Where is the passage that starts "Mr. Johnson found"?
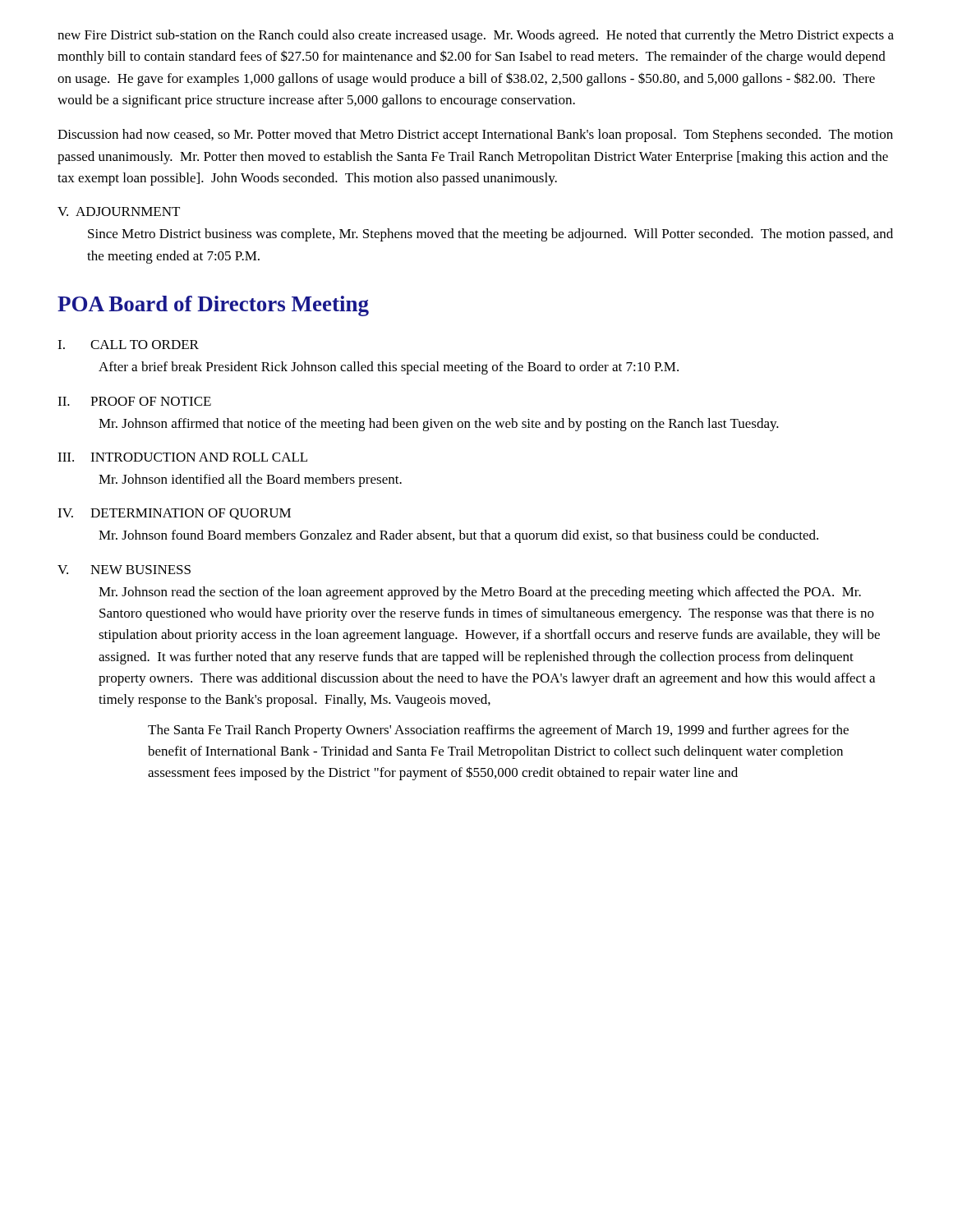This screenshot has width=953, height=1232. coord(459,535)
